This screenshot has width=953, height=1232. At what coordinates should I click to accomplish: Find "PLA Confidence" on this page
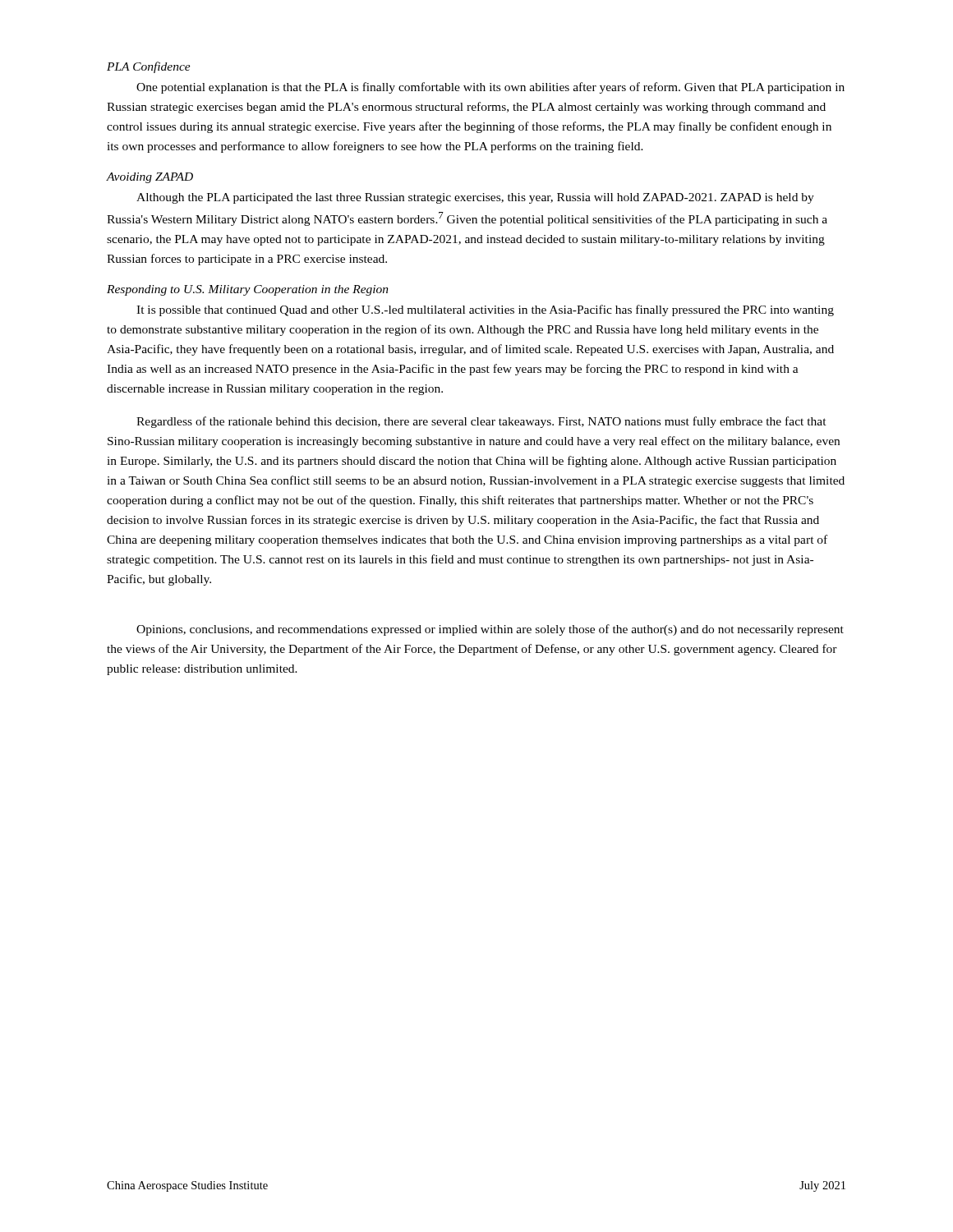tap(149, 66)
